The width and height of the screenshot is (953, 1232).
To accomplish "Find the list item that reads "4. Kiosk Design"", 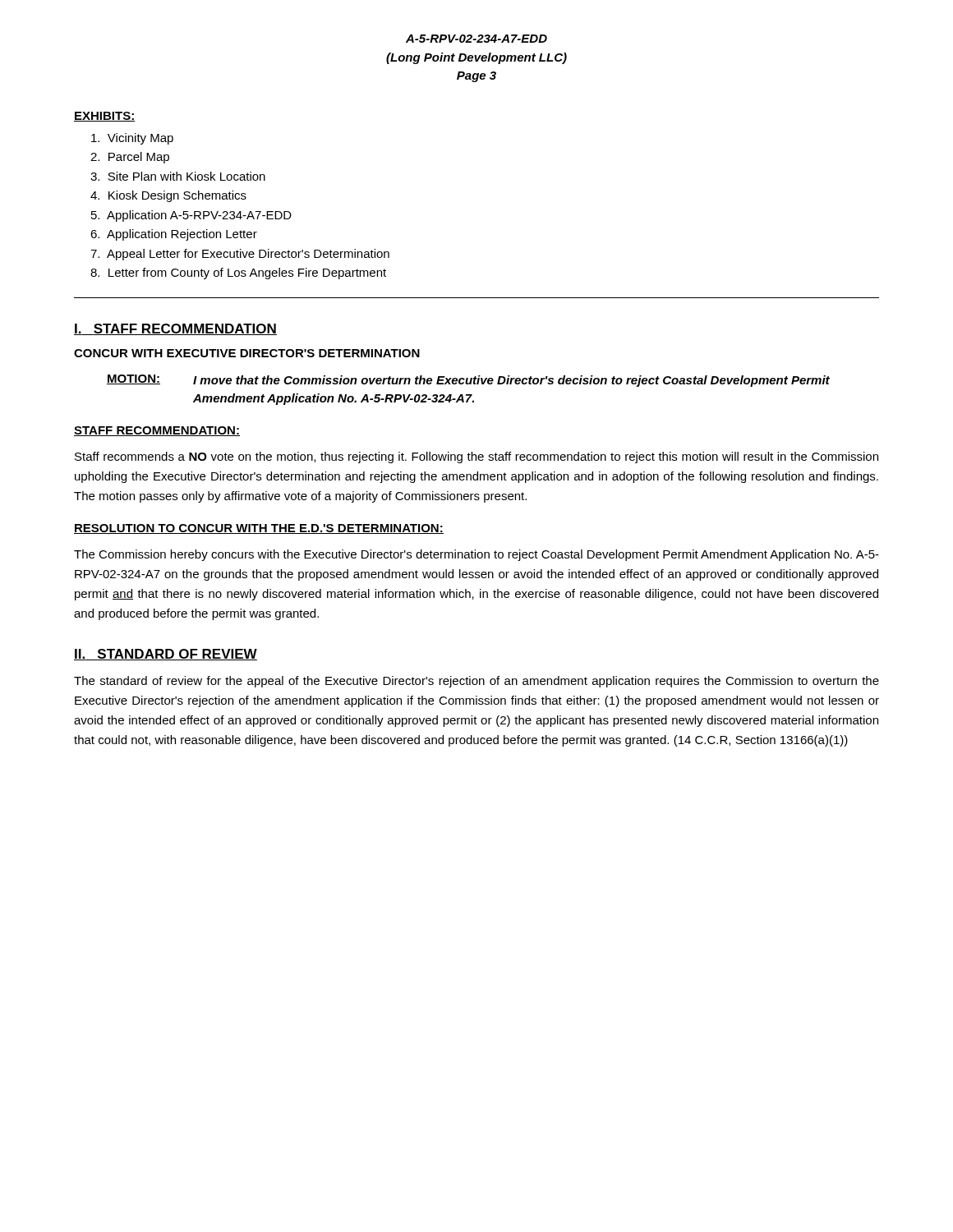I will (168, 195).
